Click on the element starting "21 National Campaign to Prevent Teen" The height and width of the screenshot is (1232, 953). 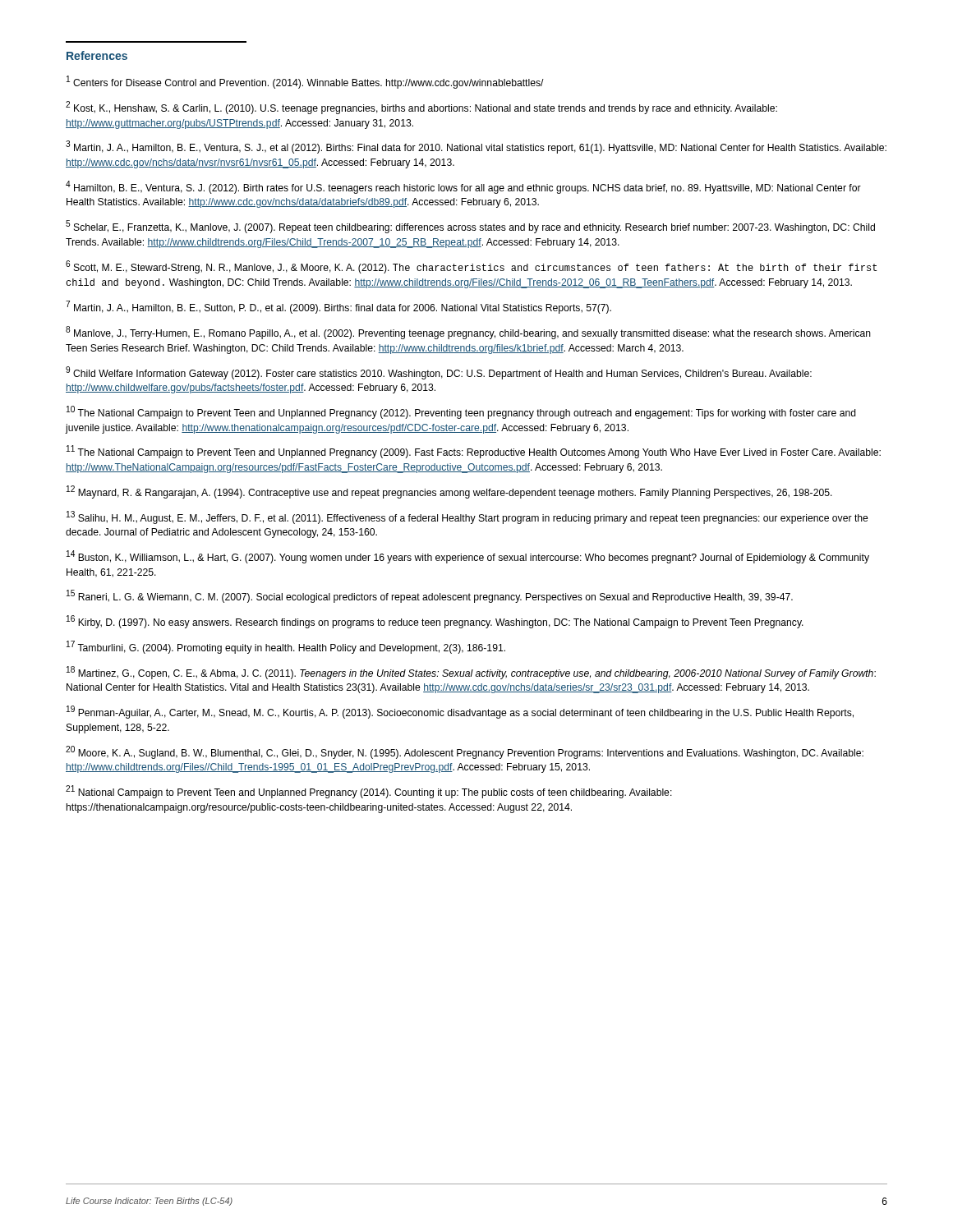coord(369,799)
